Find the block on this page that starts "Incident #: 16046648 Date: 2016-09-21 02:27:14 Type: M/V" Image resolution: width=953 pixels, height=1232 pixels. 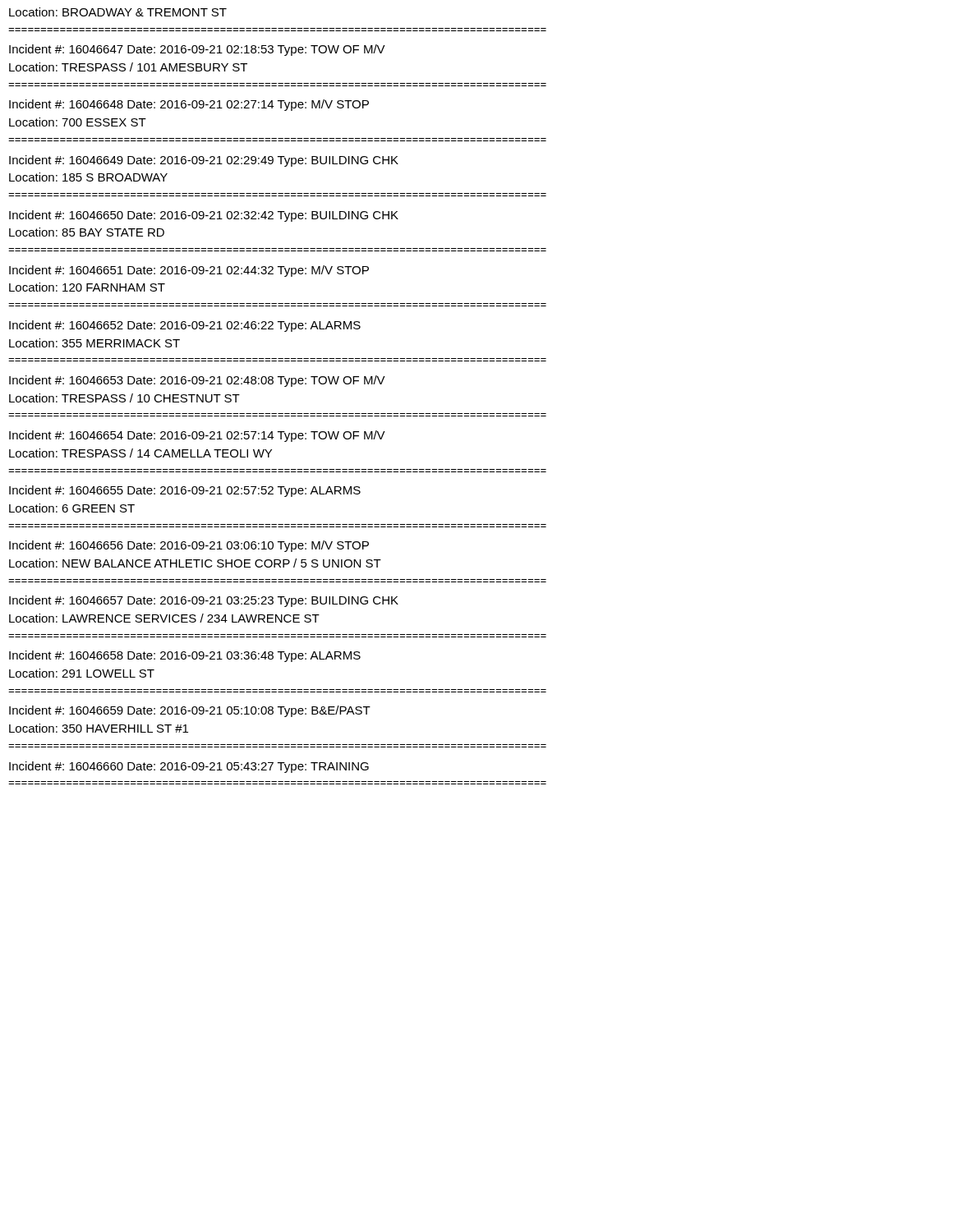tap(189, 113)
